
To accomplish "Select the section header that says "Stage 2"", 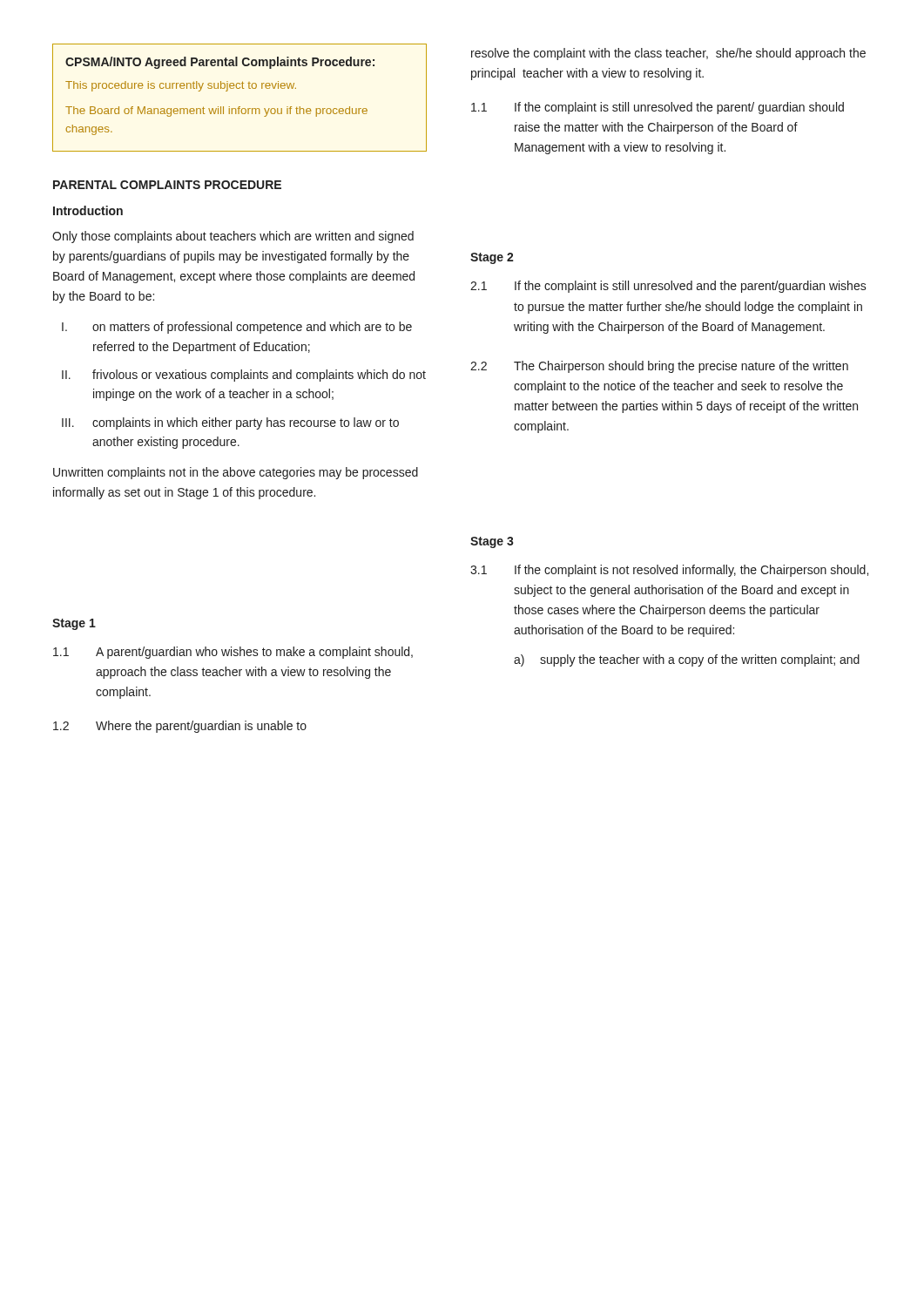I will point(492,257).
